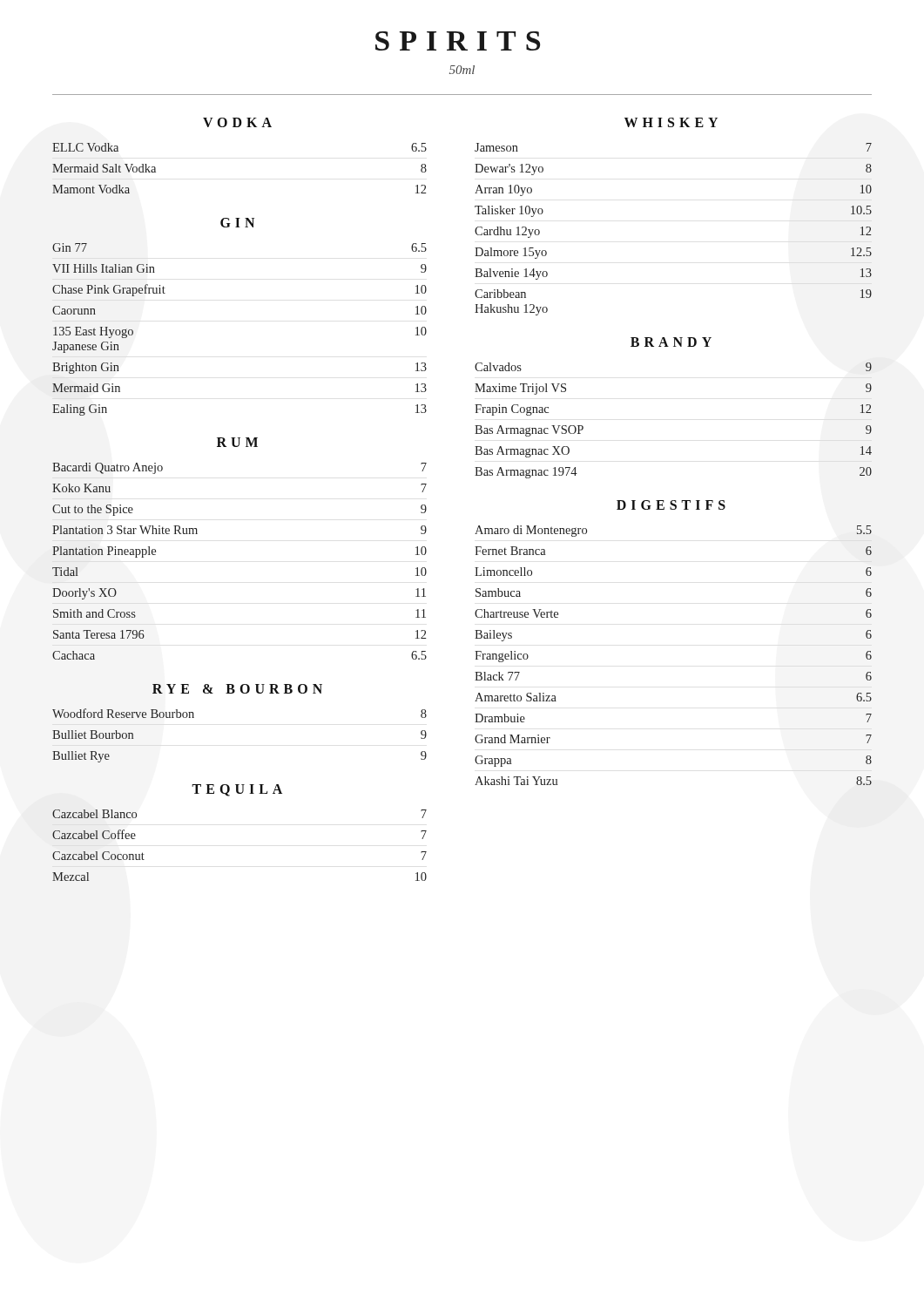Find the table that mentions "Chase Pink Grapefruit"
Screen dimensions: 1307x924
[x=240, y=329]
